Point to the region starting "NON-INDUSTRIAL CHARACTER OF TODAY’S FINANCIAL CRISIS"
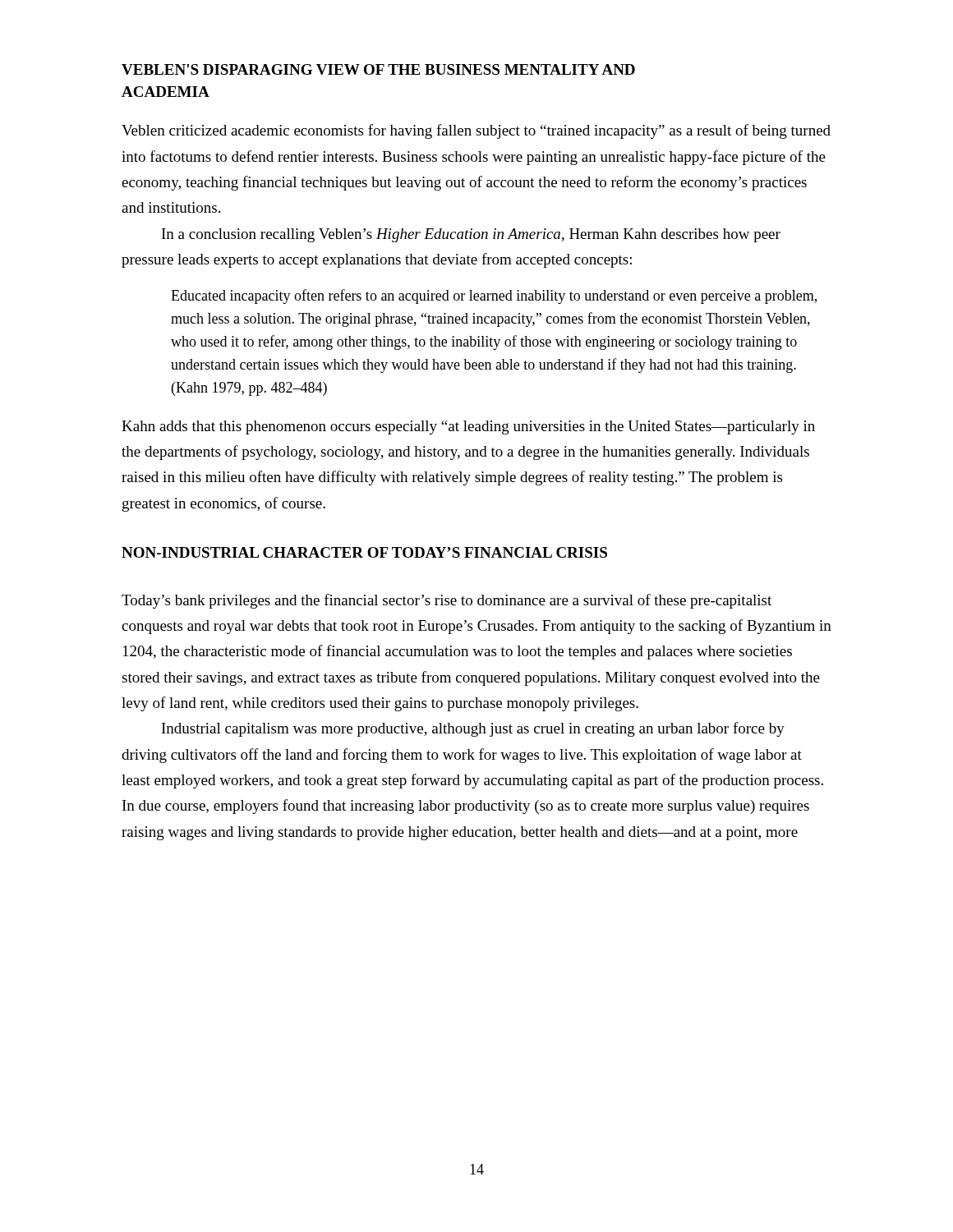 pyautogui.click(x=365, y=552)
